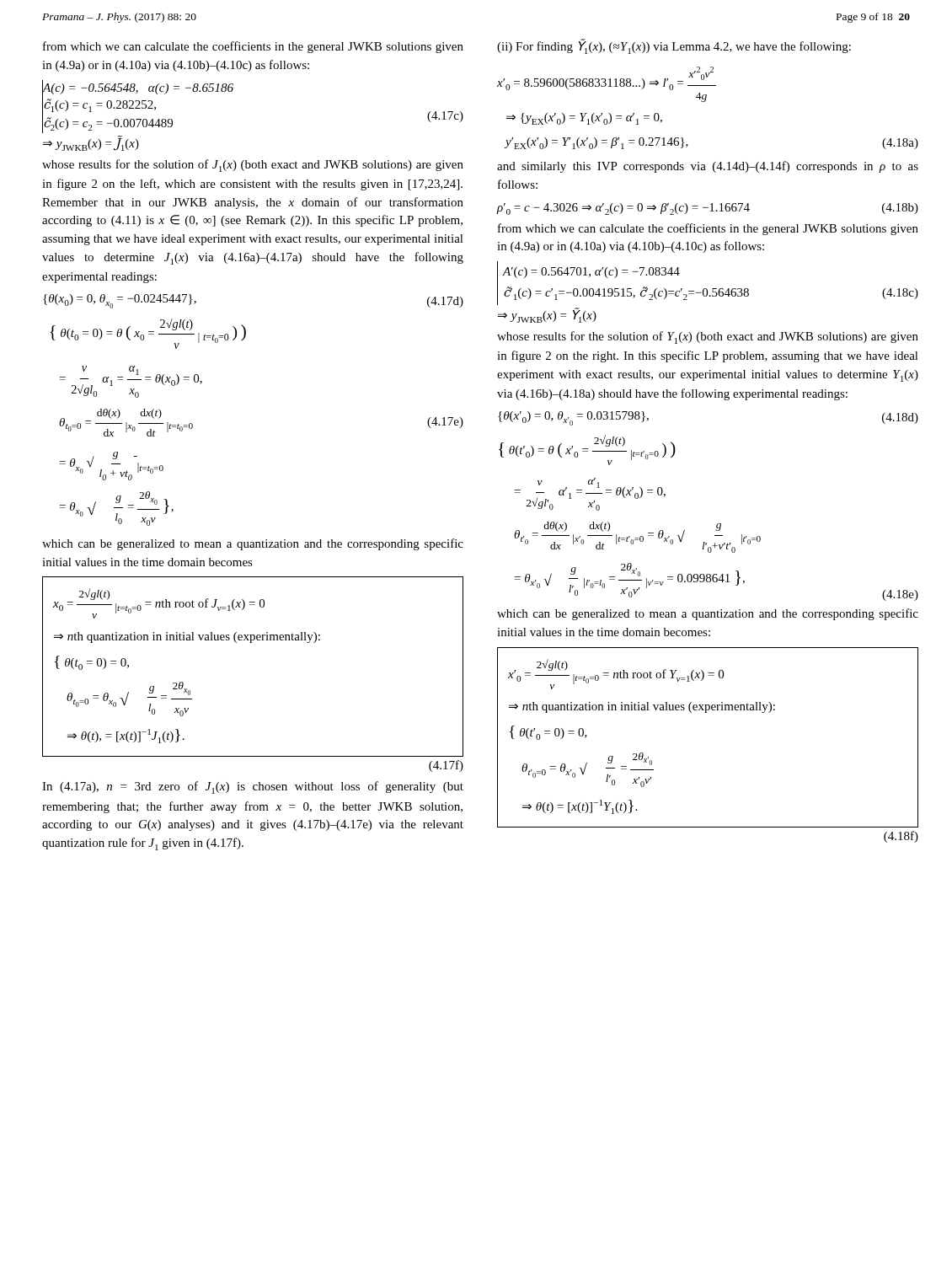
Task: Locate the formula that opens with "x′0 = 2√gl(t) v"
Action: point(708,745)
